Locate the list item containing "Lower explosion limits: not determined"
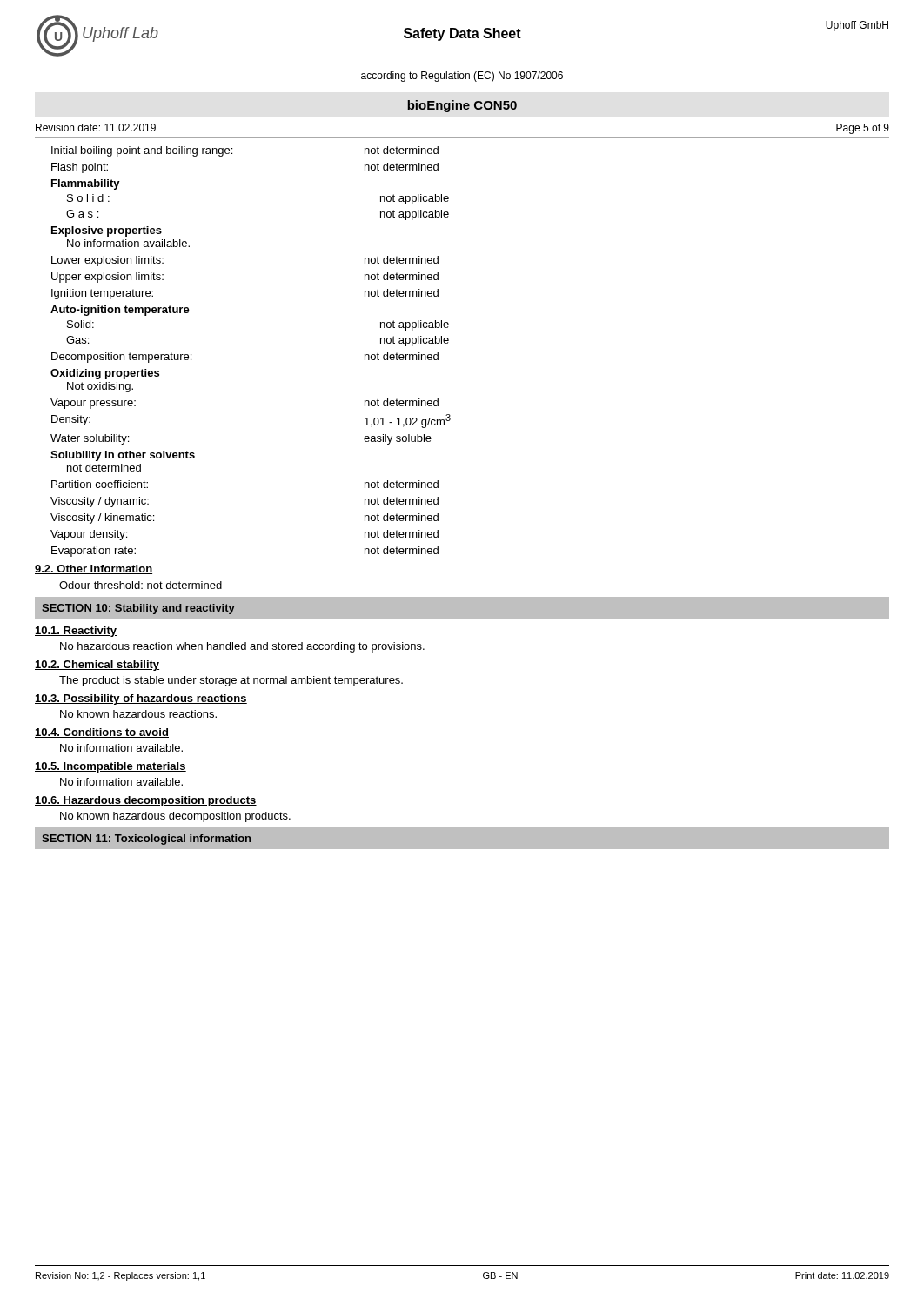This screenshot has width=924, height=1305. (x=104, y=261)
